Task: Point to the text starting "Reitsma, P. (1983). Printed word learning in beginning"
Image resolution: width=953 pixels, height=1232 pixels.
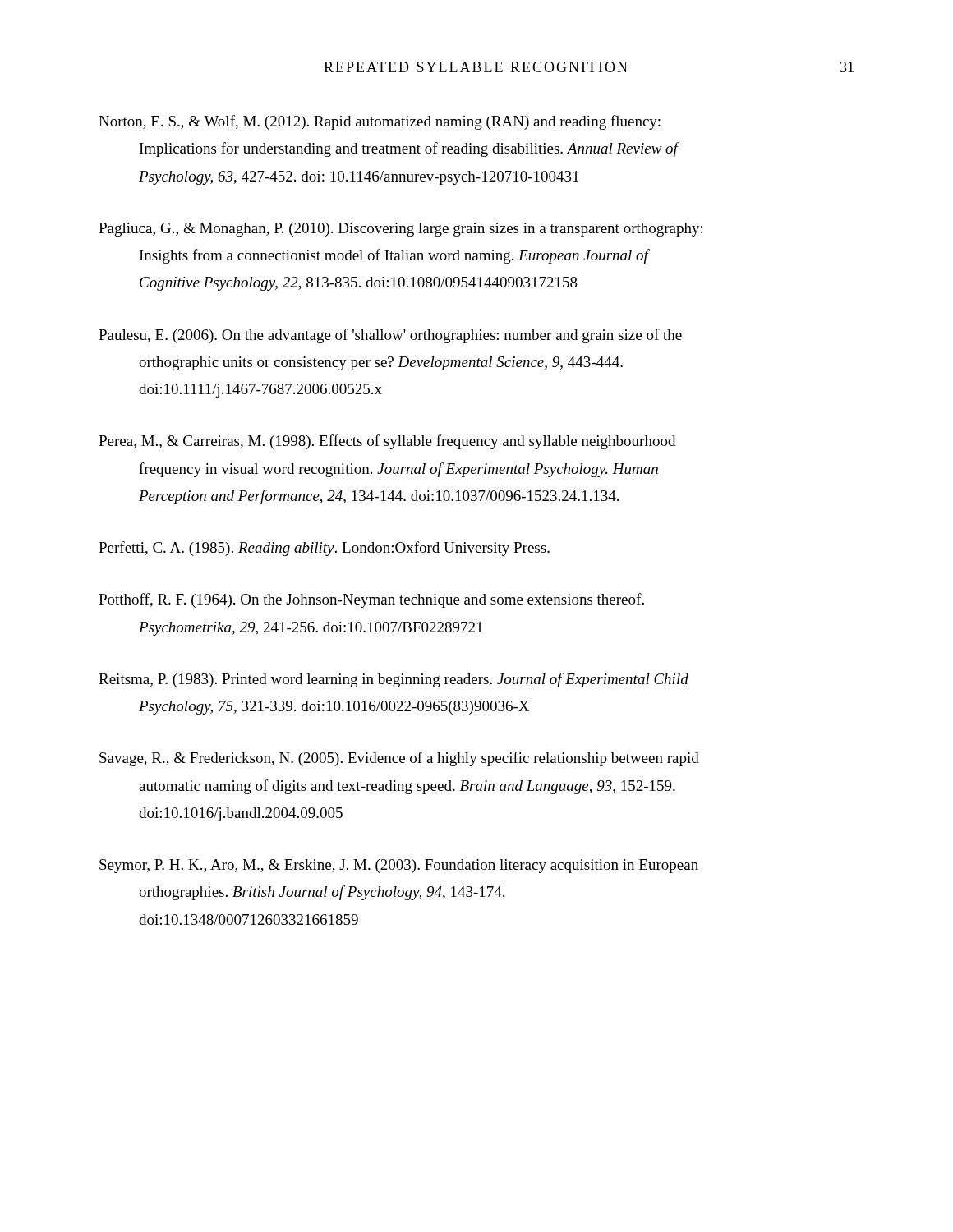Action: pos(476,692)
